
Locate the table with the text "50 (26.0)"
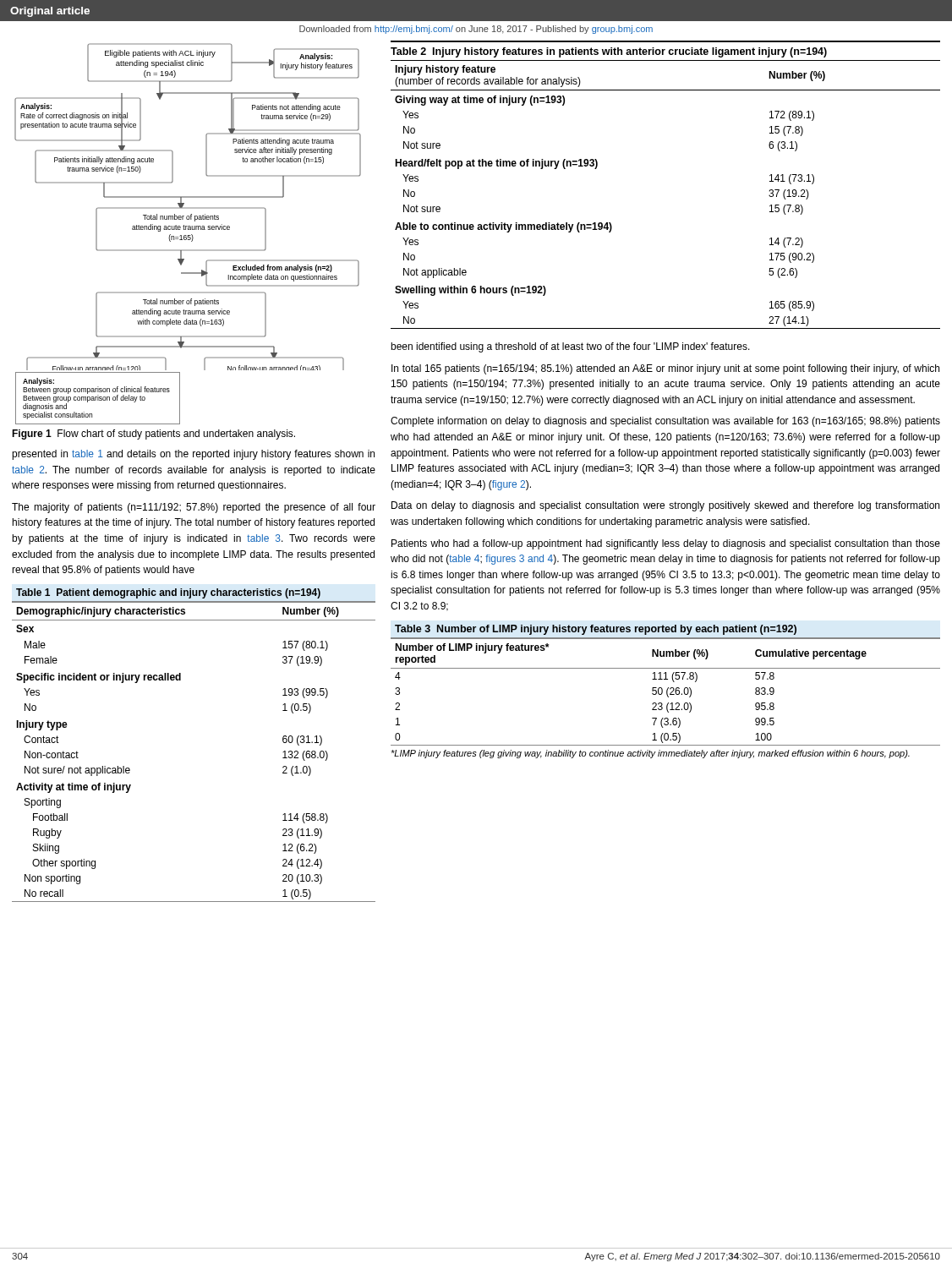665,689
